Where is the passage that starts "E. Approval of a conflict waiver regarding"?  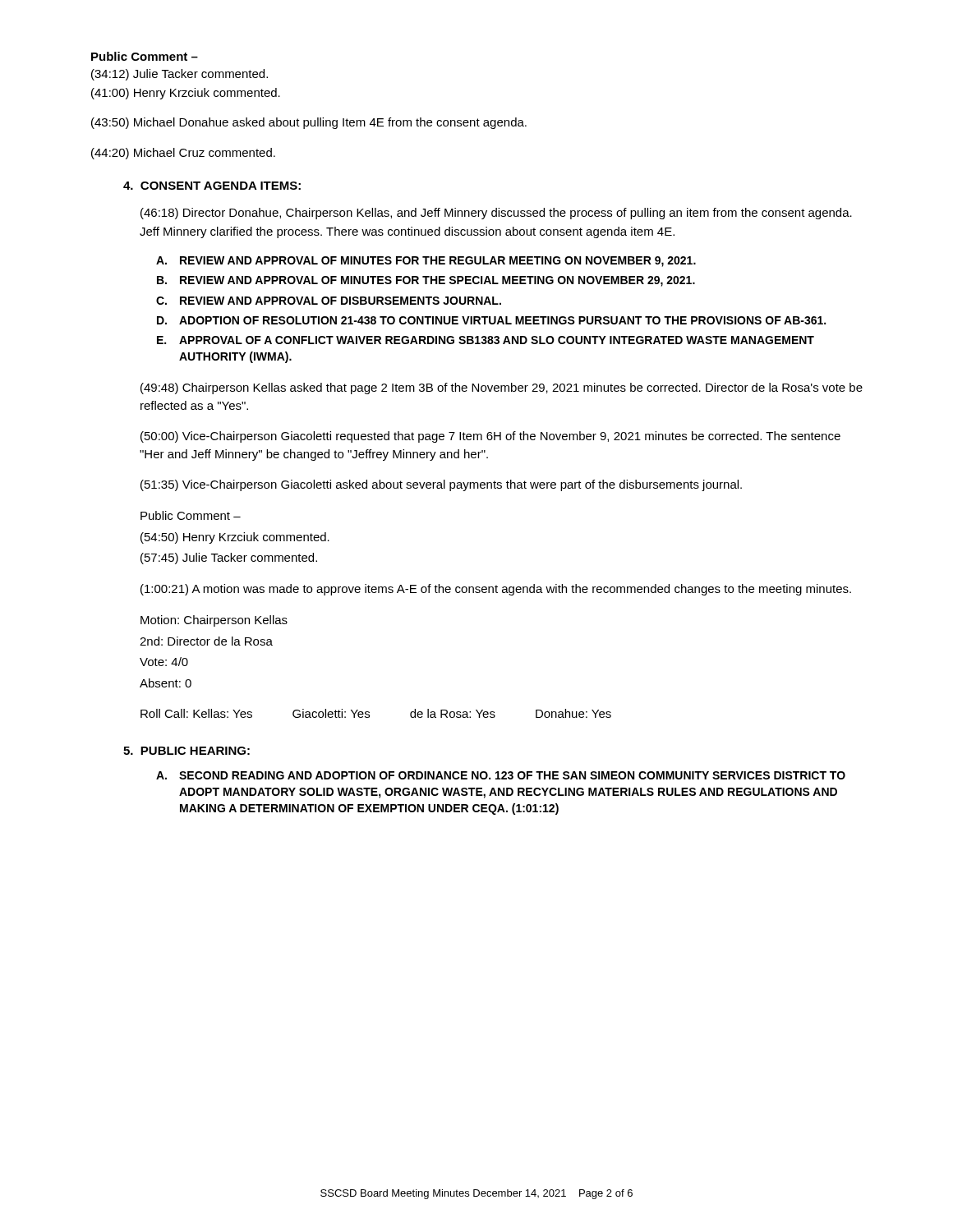pyautogui.click(x=509, y=349)
